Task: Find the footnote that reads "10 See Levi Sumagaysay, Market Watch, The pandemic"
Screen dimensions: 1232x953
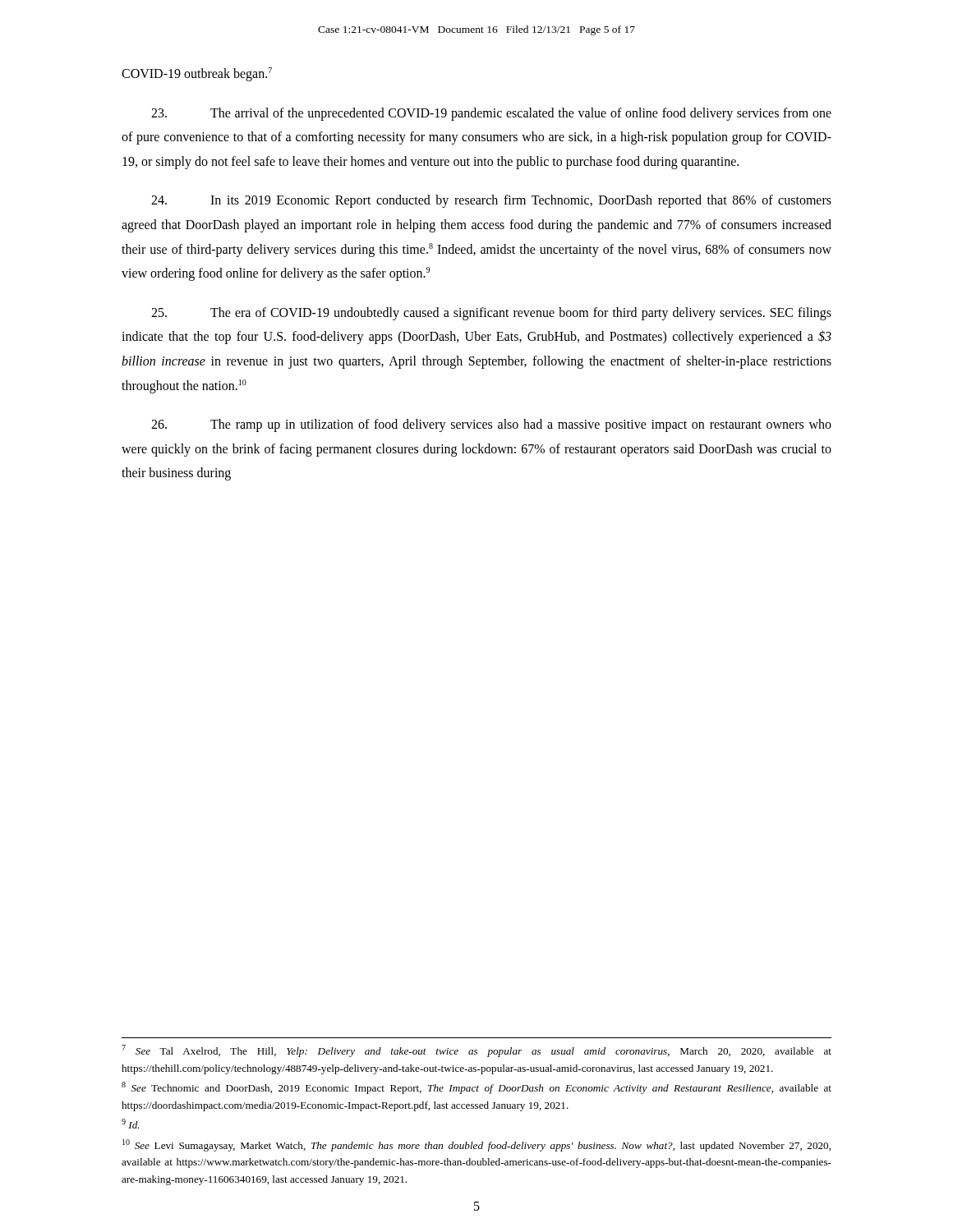Action: click(476, 1161)
